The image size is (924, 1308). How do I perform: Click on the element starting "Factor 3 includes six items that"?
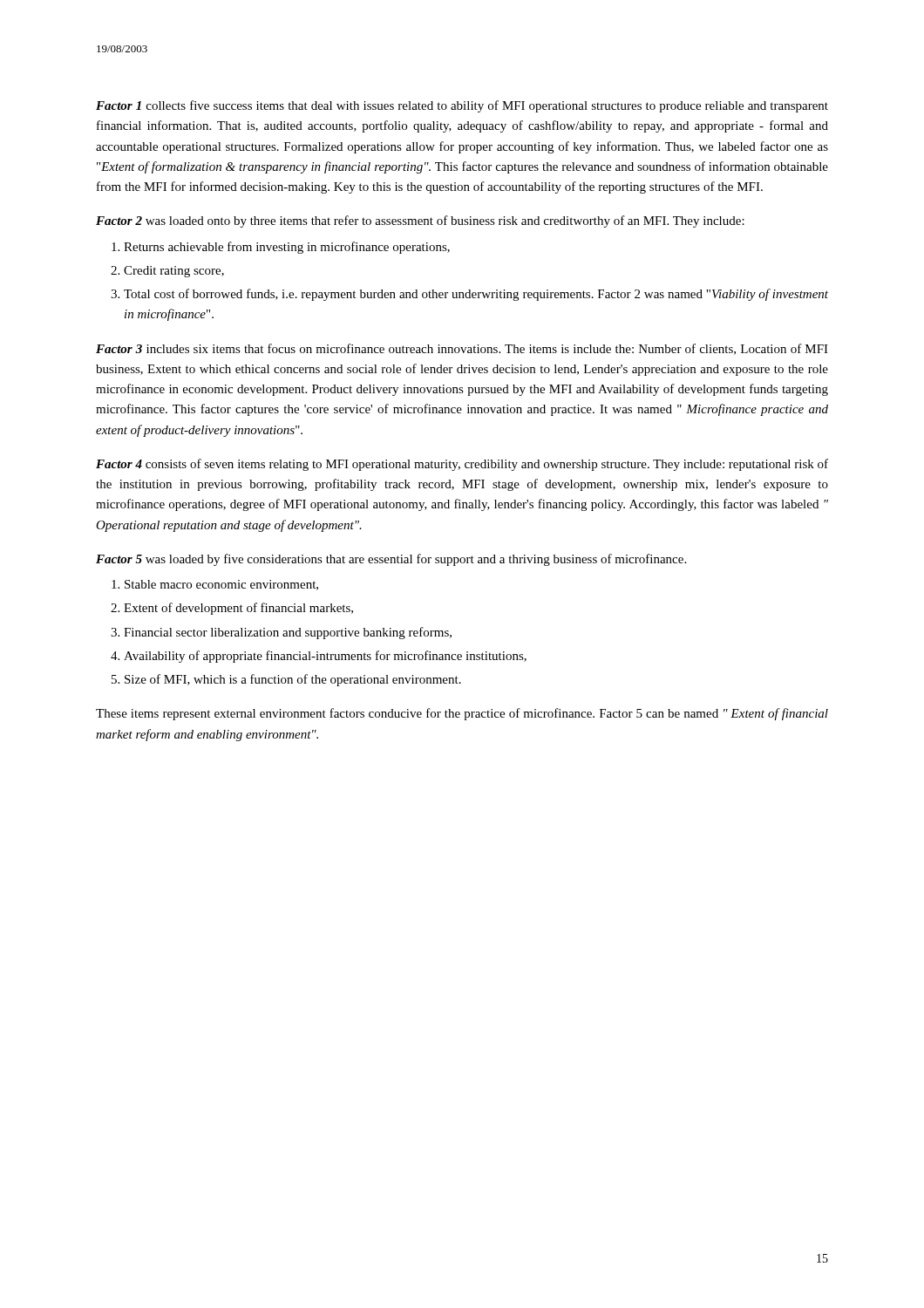point(462,389)
